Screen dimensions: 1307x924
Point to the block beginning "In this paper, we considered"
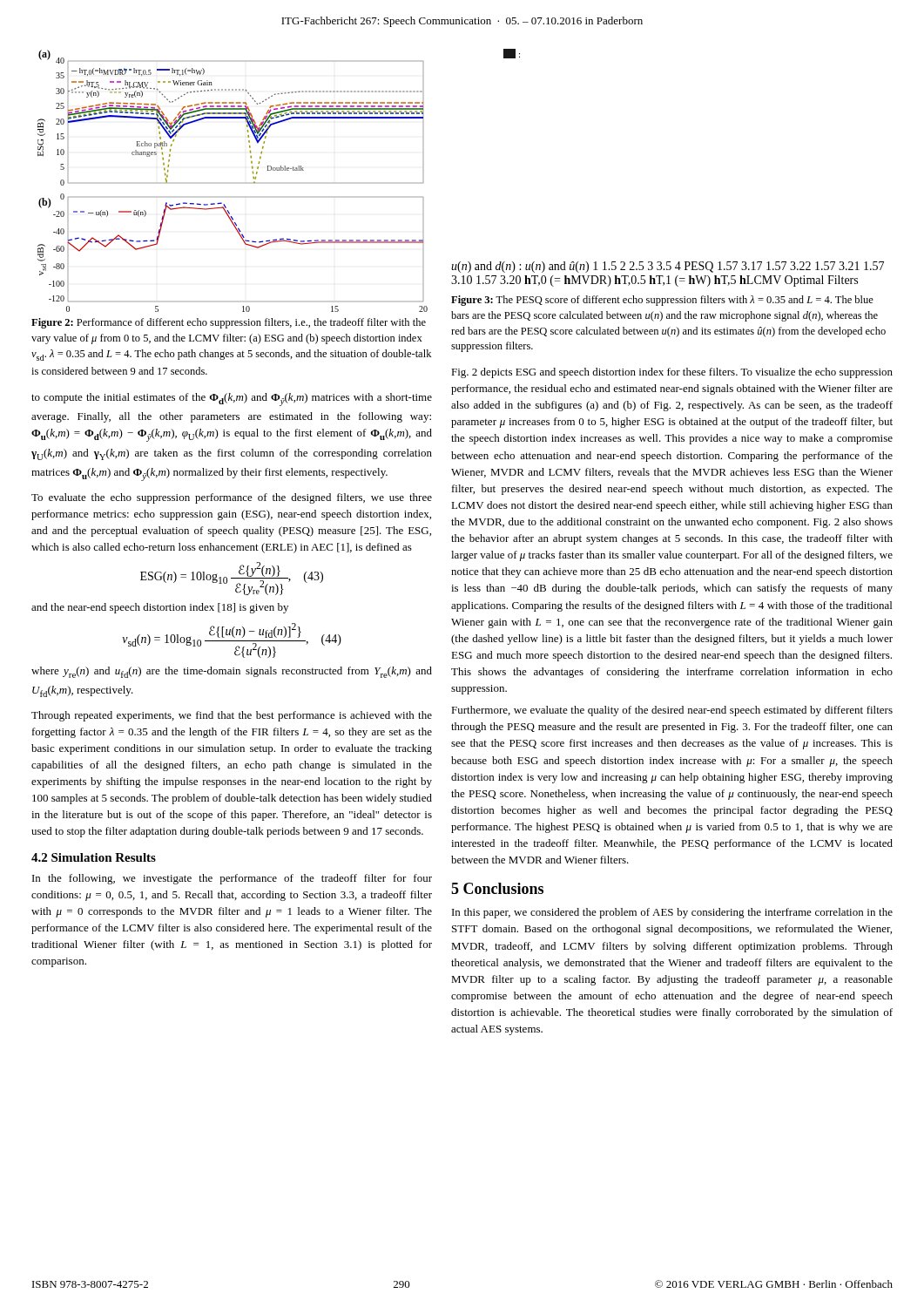click(672, 970)
